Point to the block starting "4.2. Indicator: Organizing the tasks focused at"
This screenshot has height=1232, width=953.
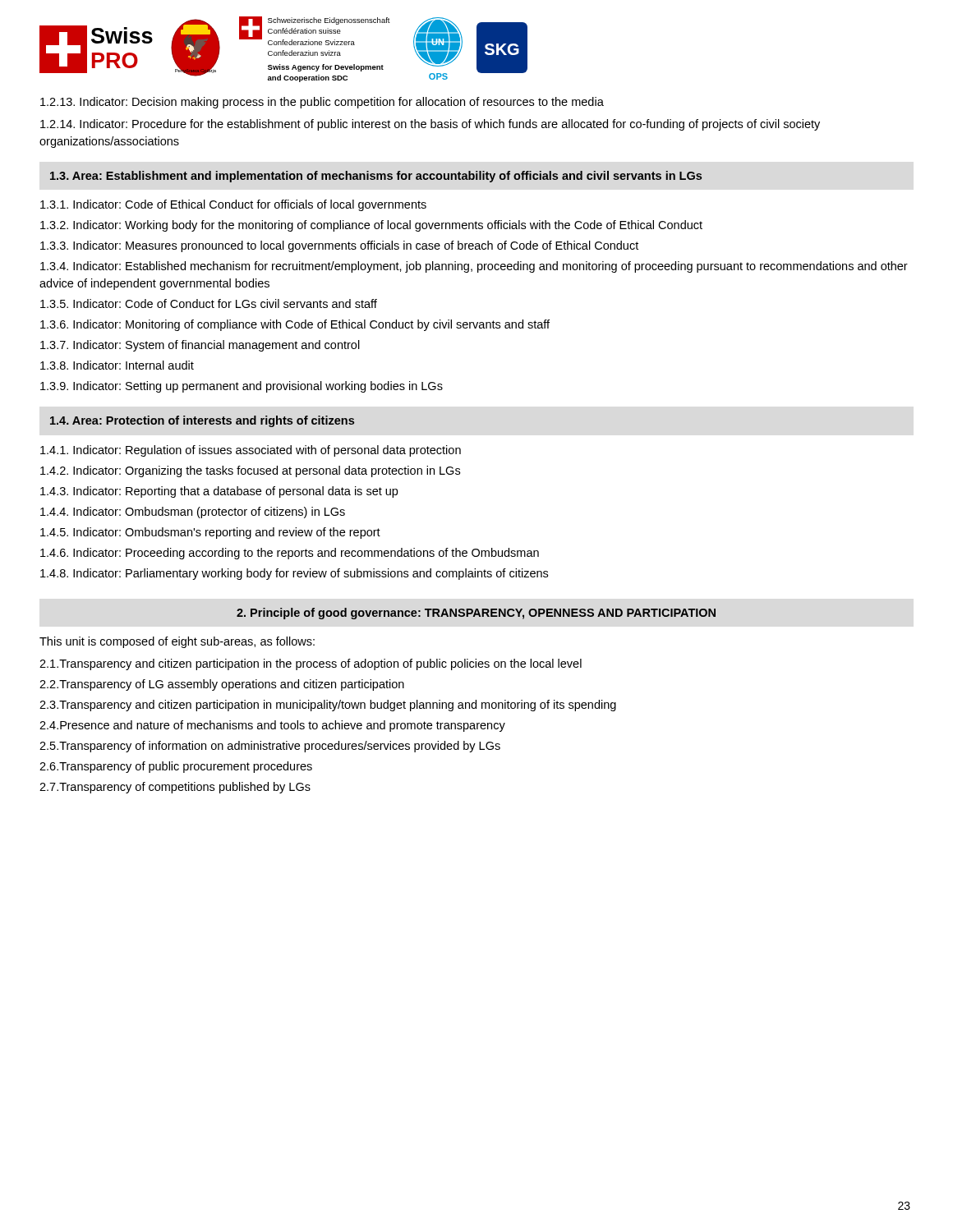point(250,470)
